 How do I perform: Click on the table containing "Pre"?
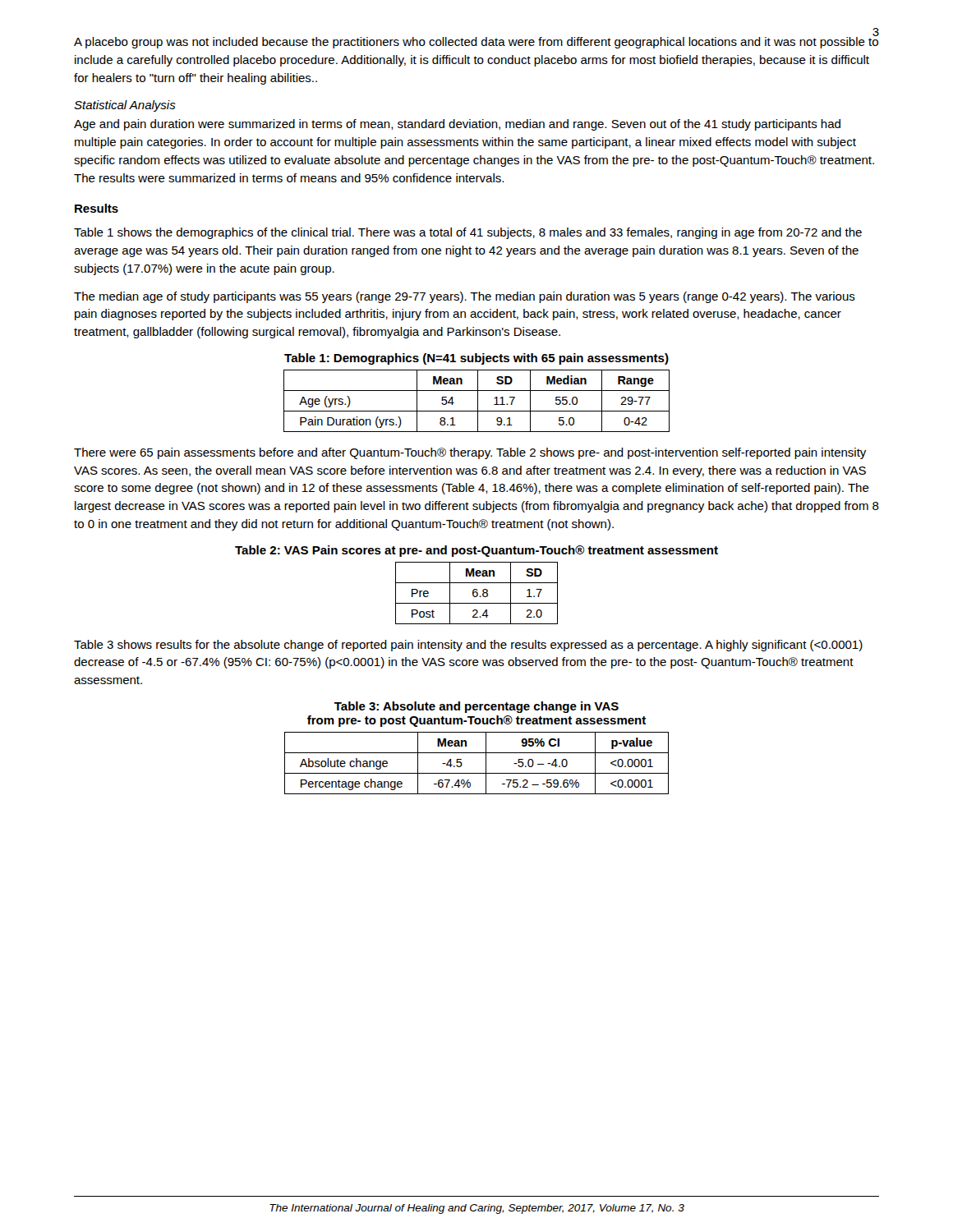tap(476, 593)
